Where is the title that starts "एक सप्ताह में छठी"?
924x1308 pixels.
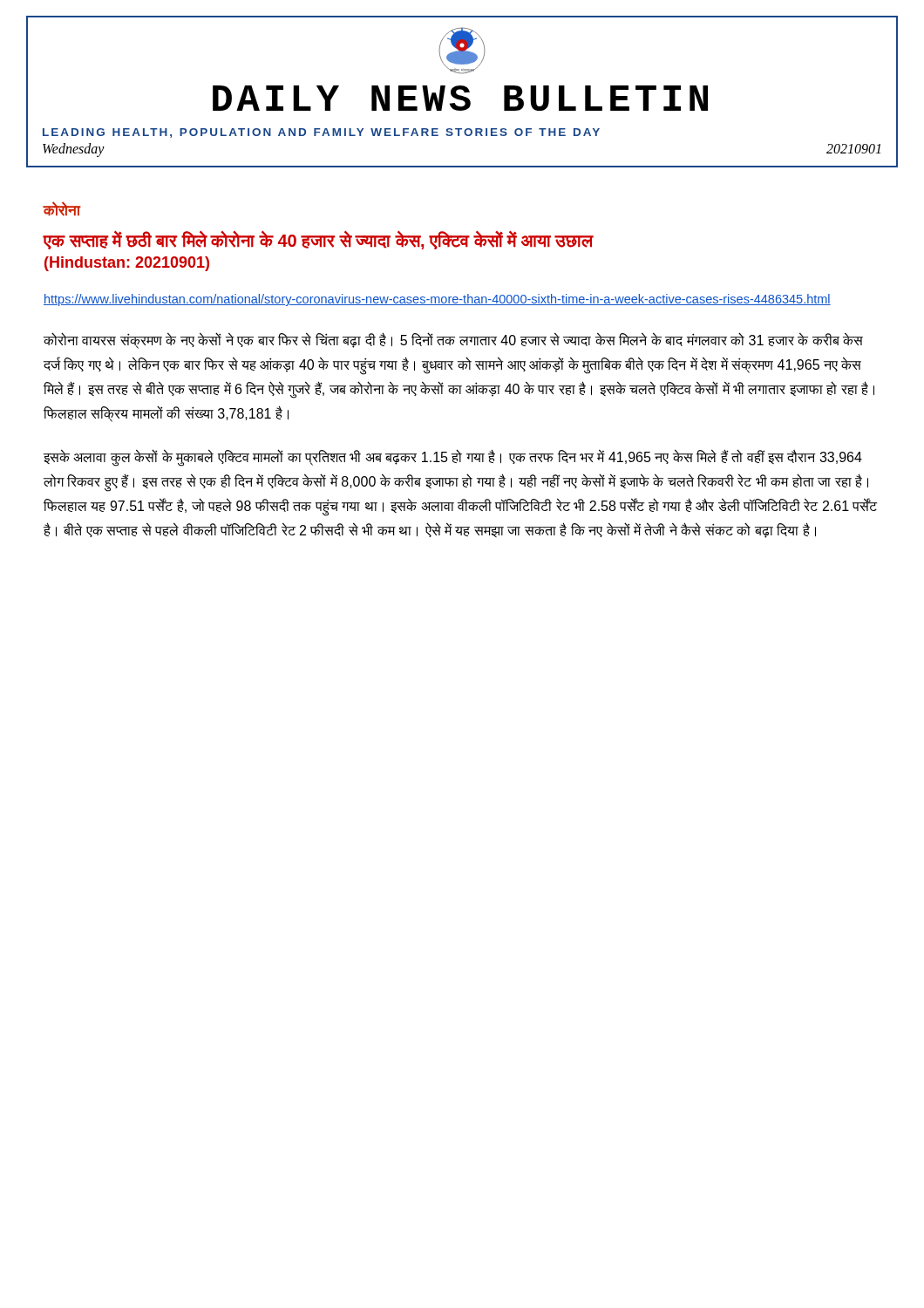[462, 250]
